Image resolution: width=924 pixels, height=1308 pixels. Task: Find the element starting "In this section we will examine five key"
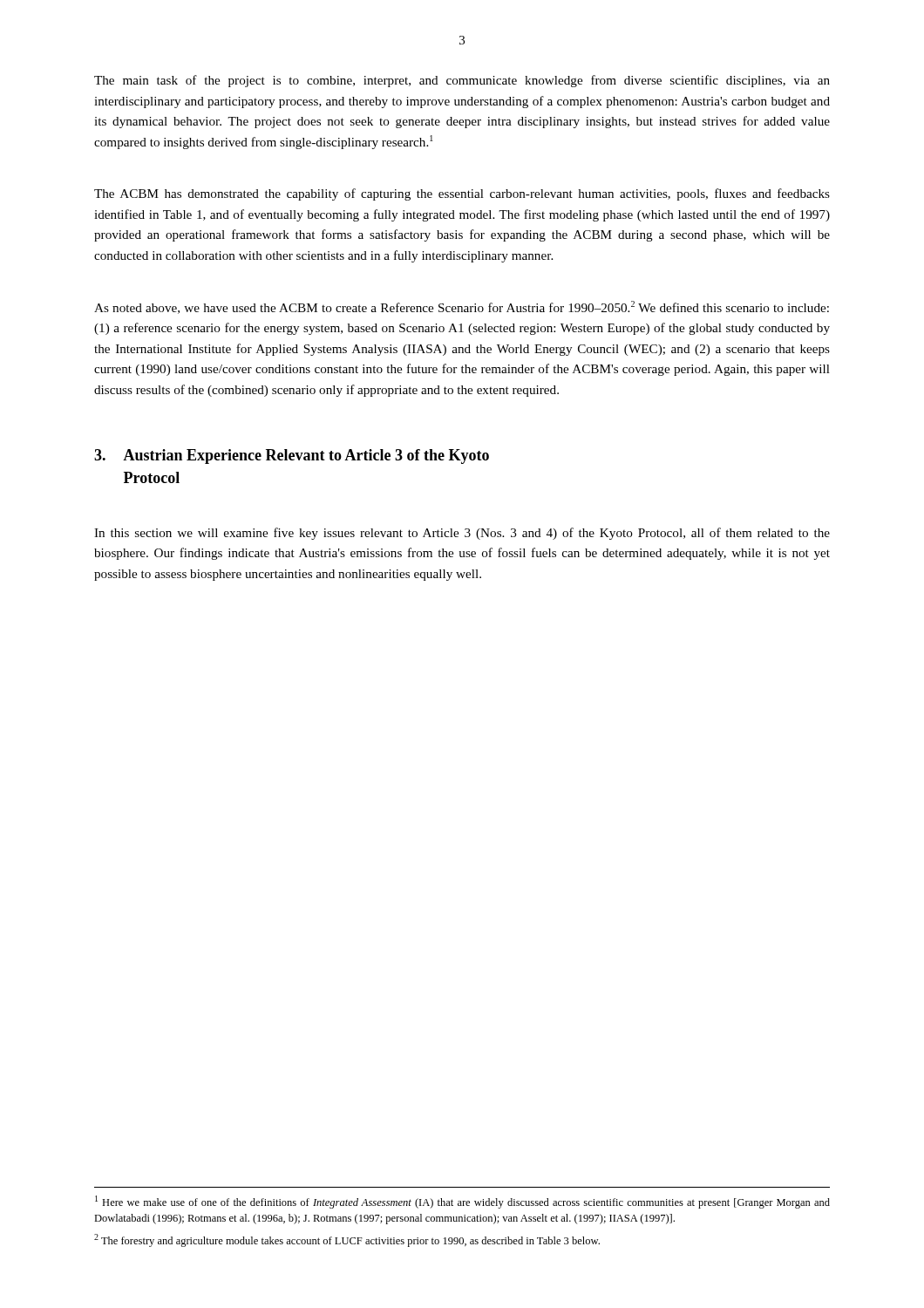462,553
